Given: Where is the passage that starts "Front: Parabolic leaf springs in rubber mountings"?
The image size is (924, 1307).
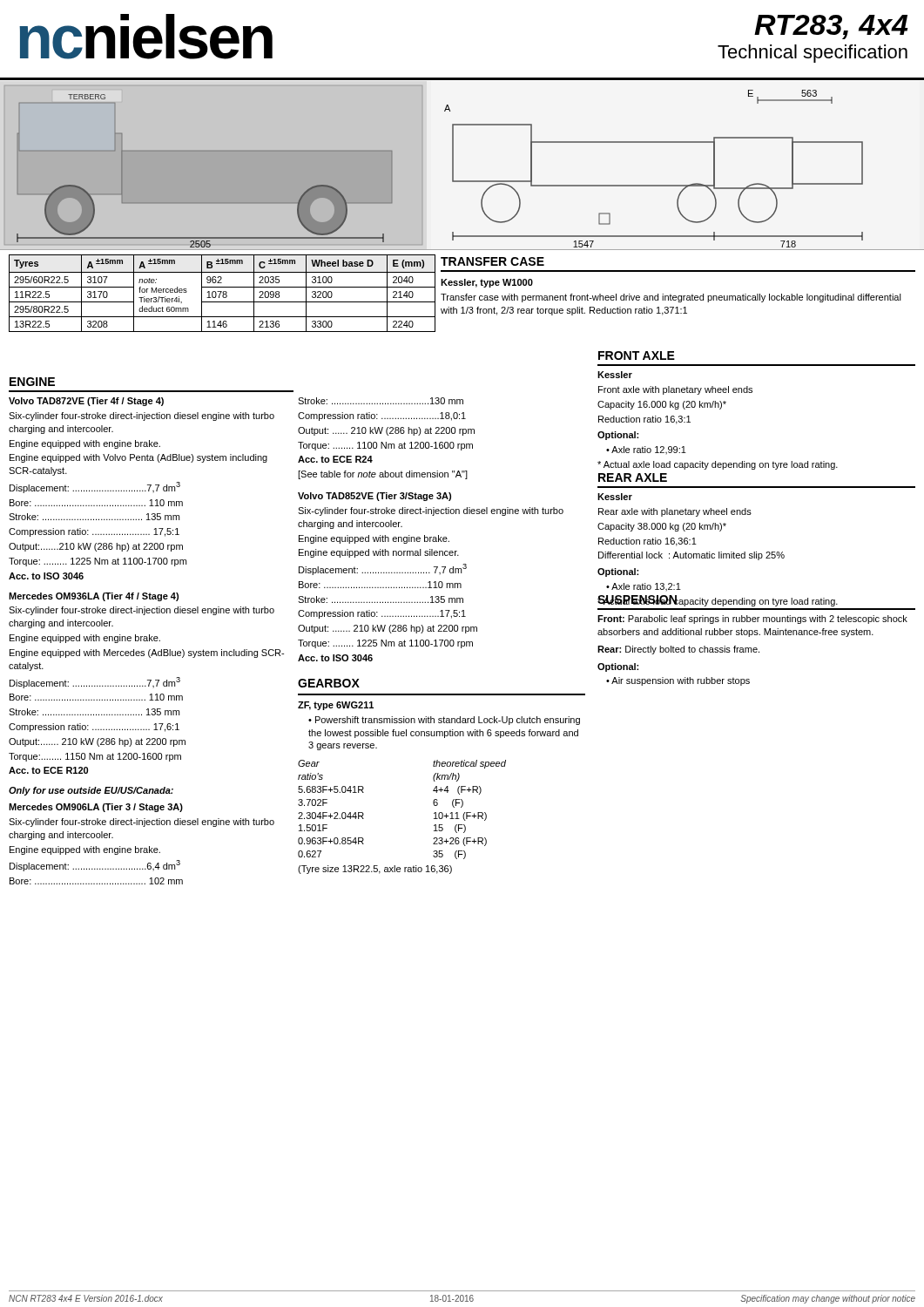Looking at the screenshot, I should click(756, 650).
